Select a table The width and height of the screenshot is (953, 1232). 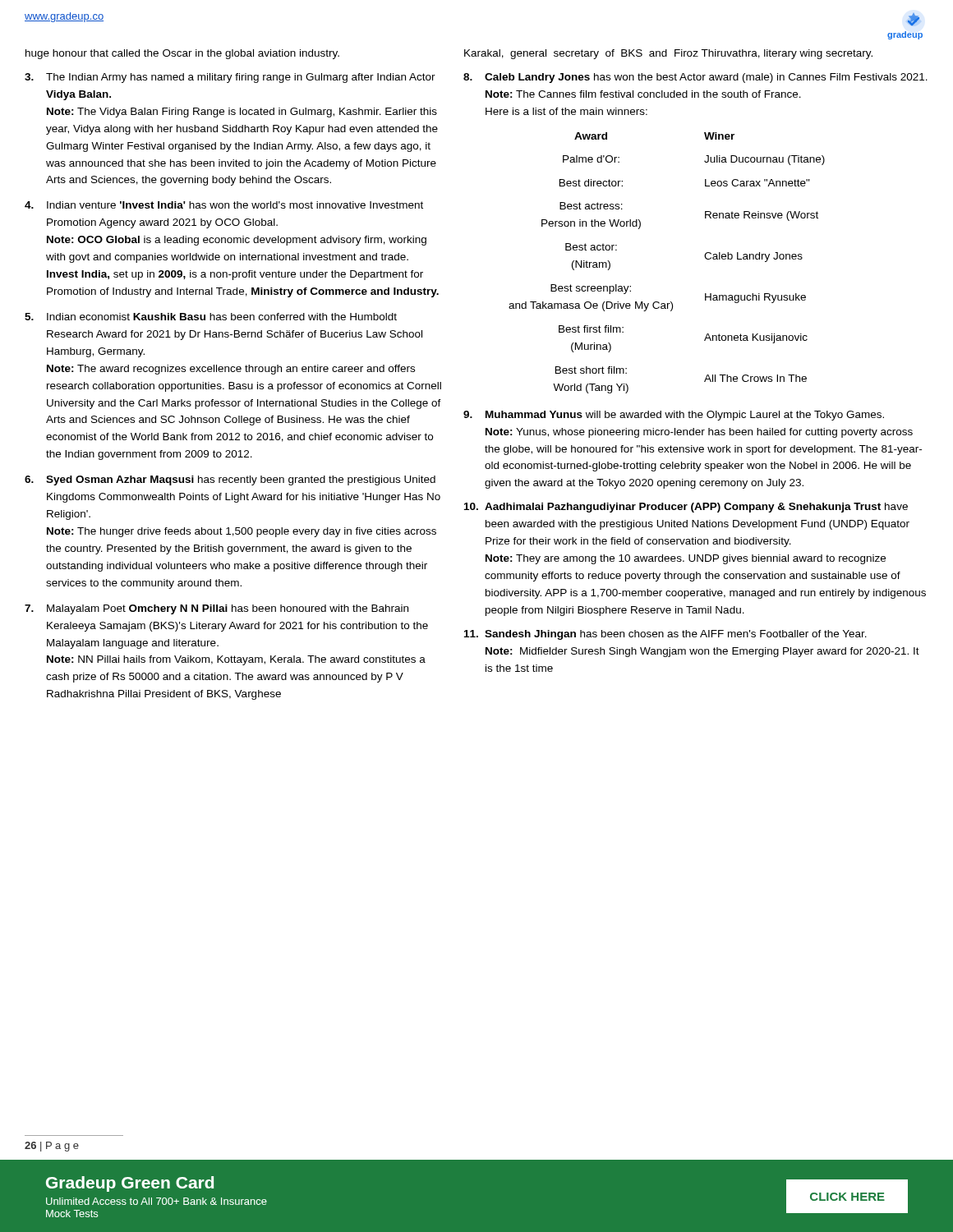706,263
